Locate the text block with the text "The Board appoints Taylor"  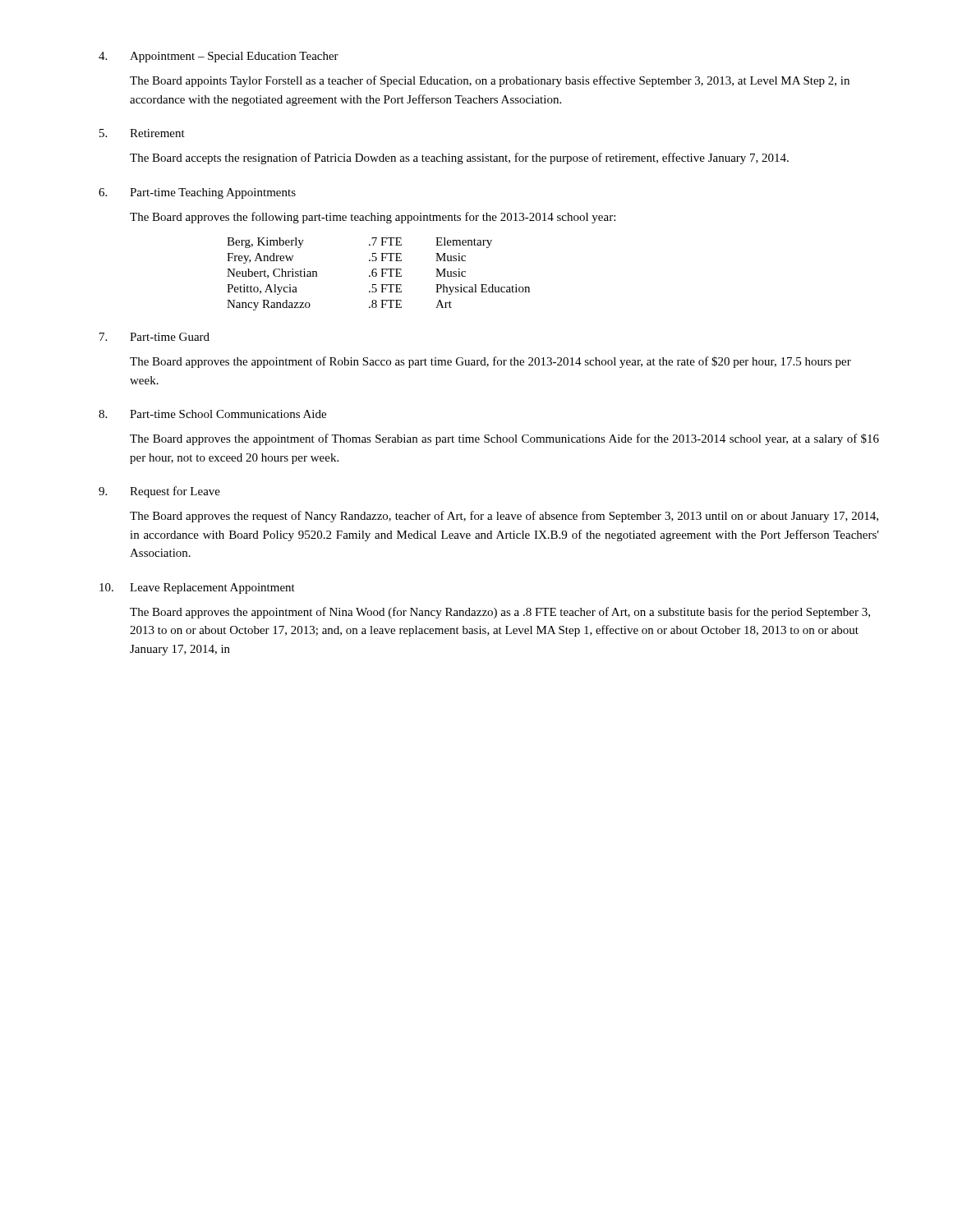point(490,90)
